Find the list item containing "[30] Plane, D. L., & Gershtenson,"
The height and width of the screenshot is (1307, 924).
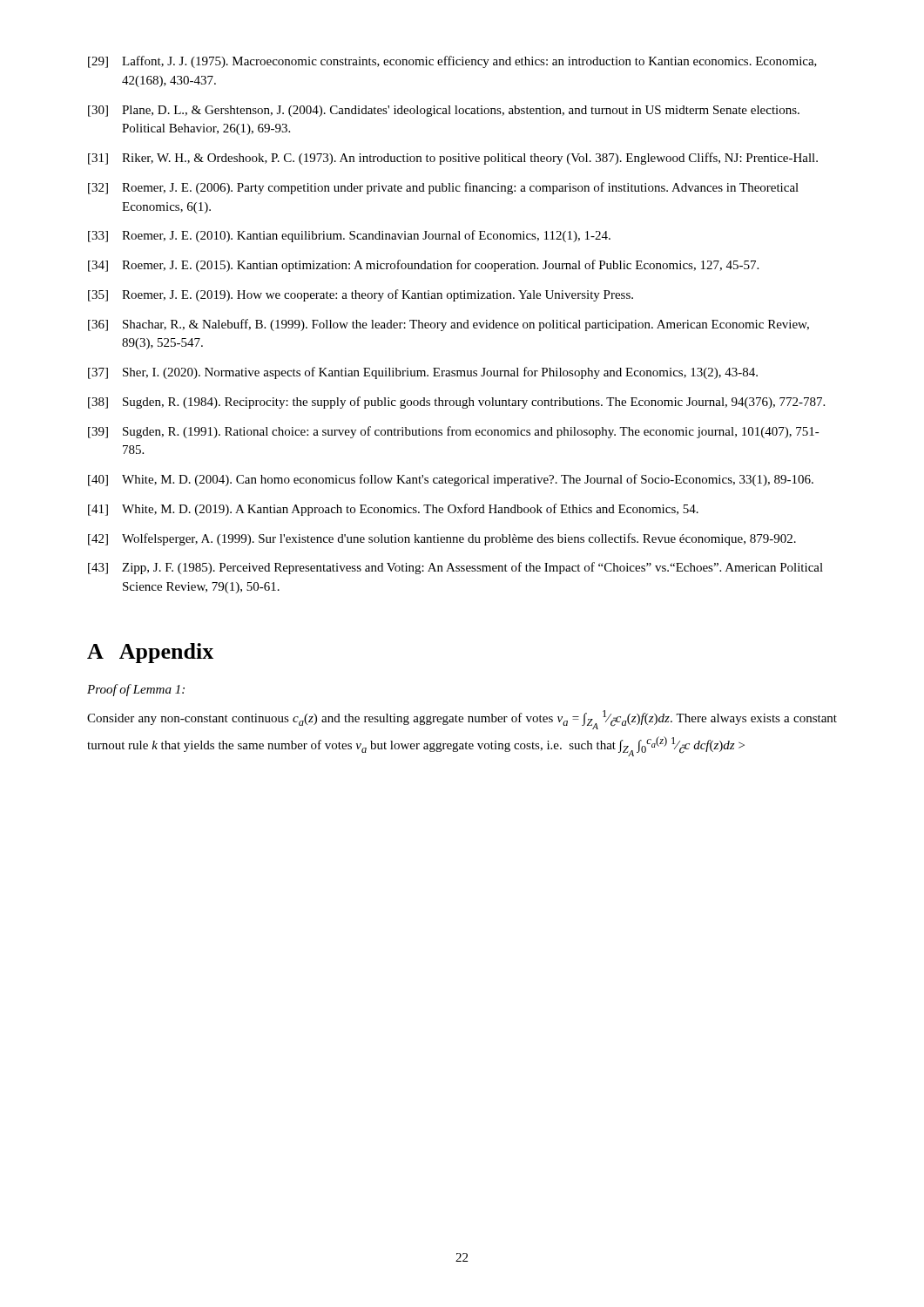(x=462, y=120)
